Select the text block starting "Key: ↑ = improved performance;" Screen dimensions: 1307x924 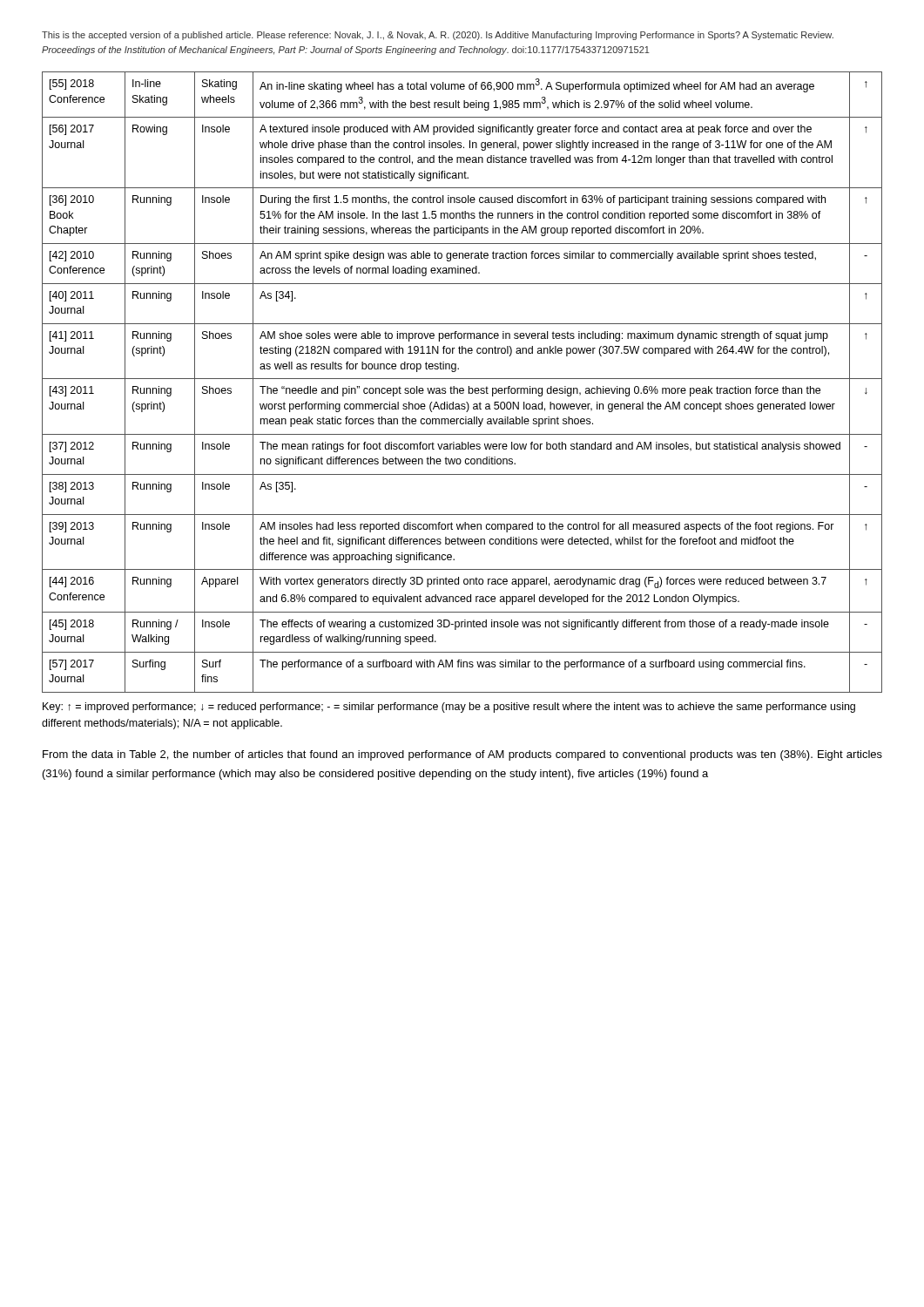[449, 715]
